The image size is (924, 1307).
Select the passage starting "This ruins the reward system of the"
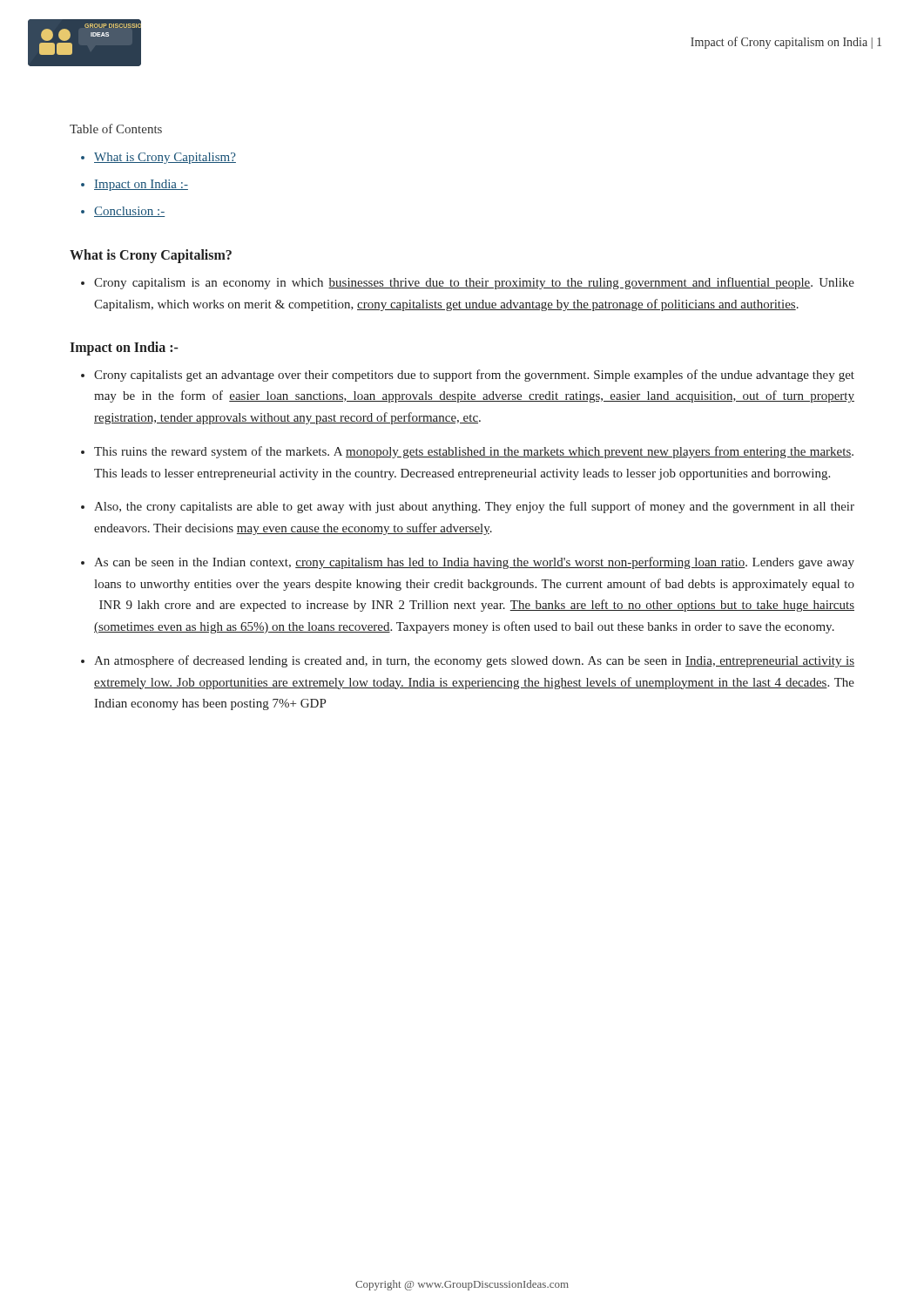click(x=474, y=462)
